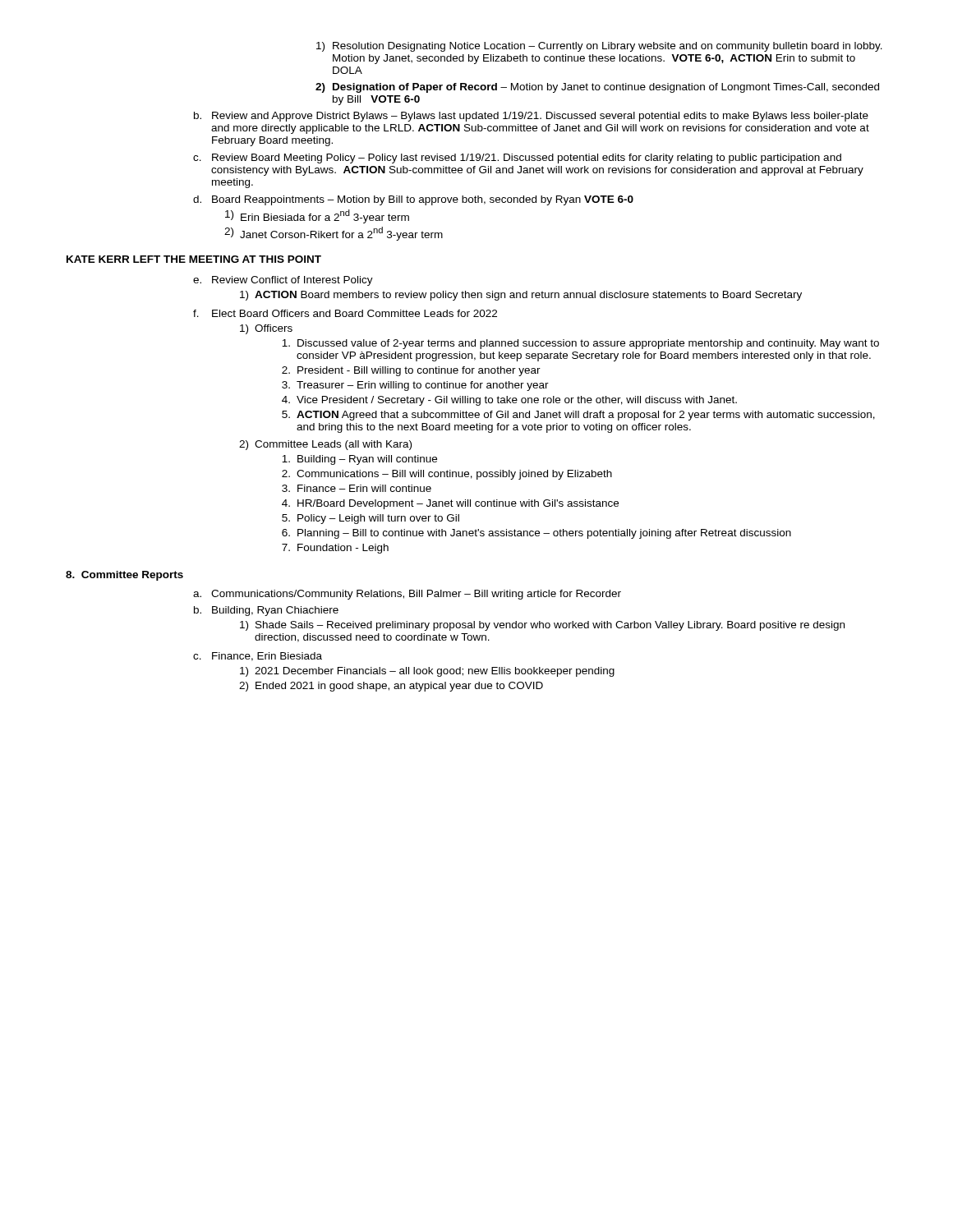This screenshot has width=953, height=1232.
Task: Locate the text starting "b. Review and"
Action: [x=540, y=128]
